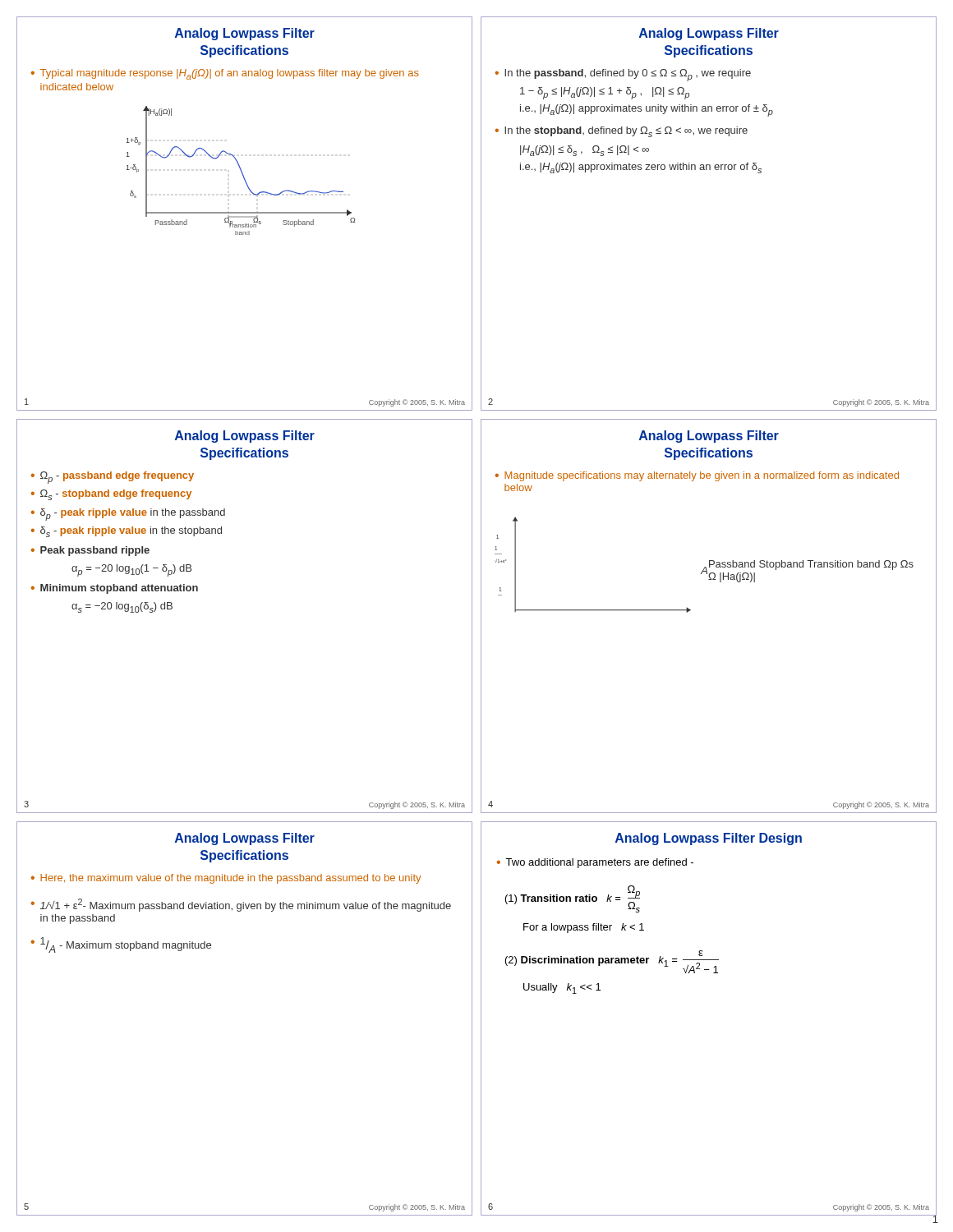Navigate to the text block starting "Analog Lowpass Filter Design"
The height and width of the screenshot is (1232, 953).
click(x=709, y=838)
